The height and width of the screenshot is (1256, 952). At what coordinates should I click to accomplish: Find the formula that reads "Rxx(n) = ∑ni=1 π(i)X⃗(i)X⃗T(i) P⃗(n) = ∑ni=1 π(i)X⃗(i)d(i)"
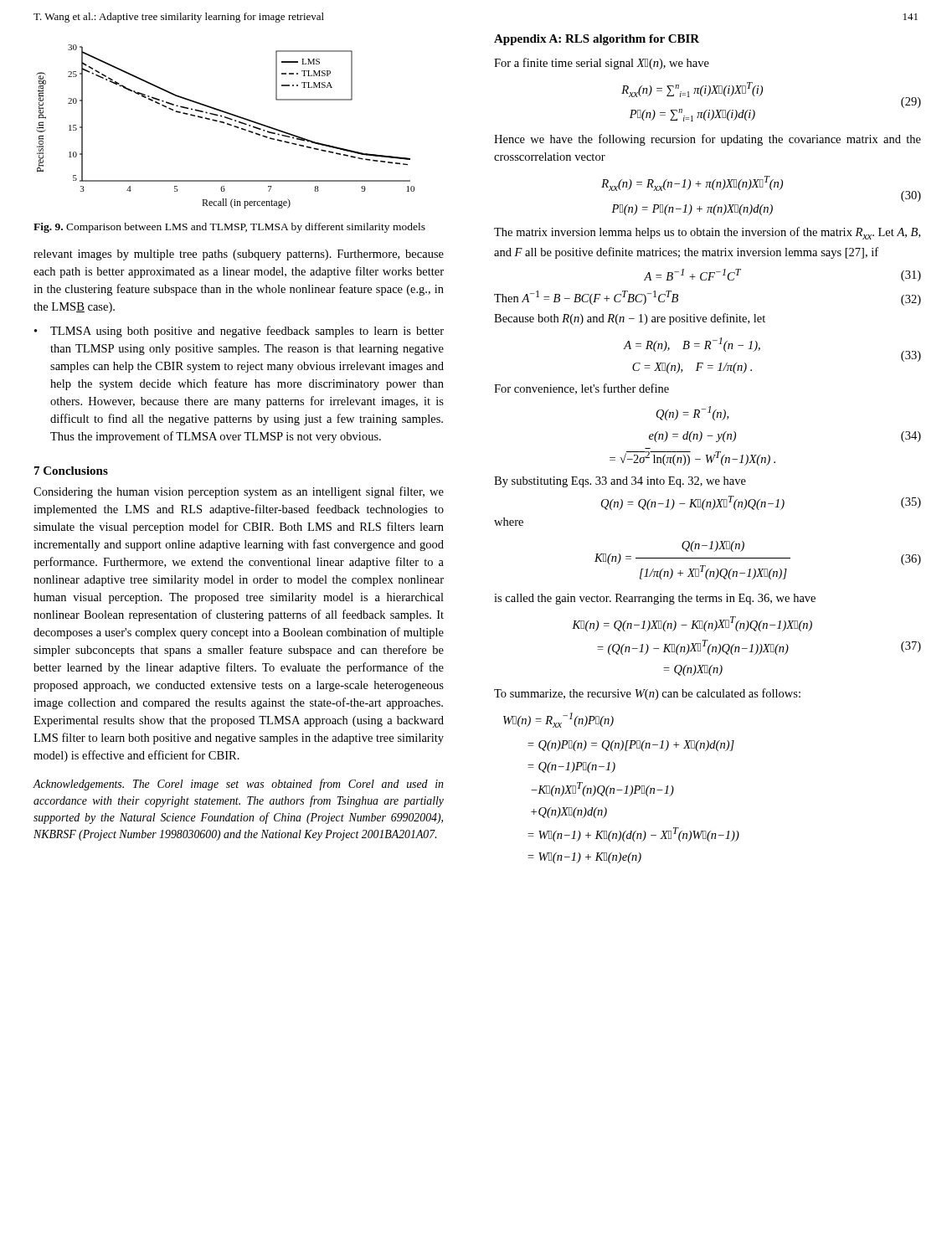coord(708,102)
